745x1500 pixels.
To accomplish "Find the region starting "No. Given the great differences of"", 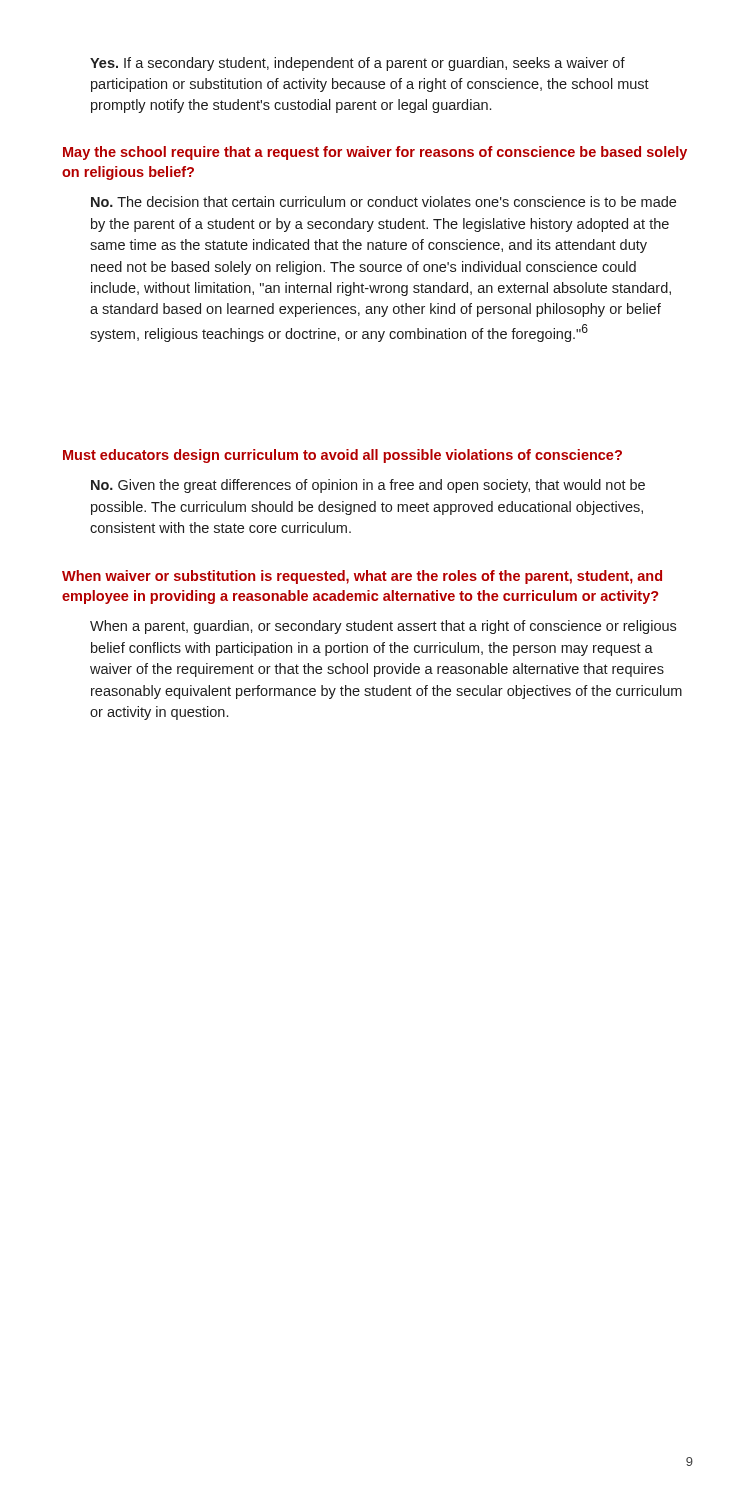I will [x=387, y=508].
